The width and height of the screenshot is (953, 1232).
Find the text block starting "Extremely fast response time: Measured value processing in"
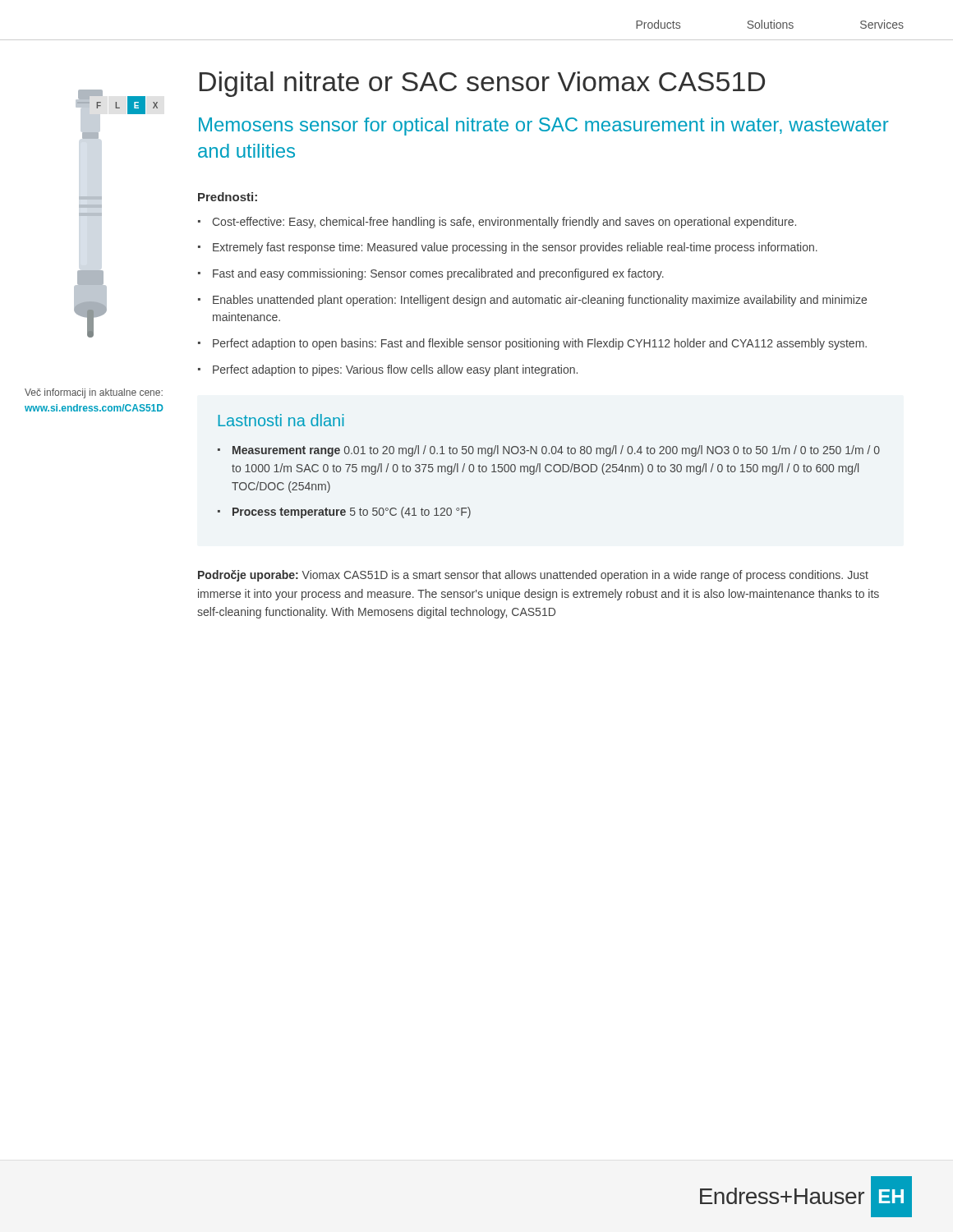(x=515, y=247)
